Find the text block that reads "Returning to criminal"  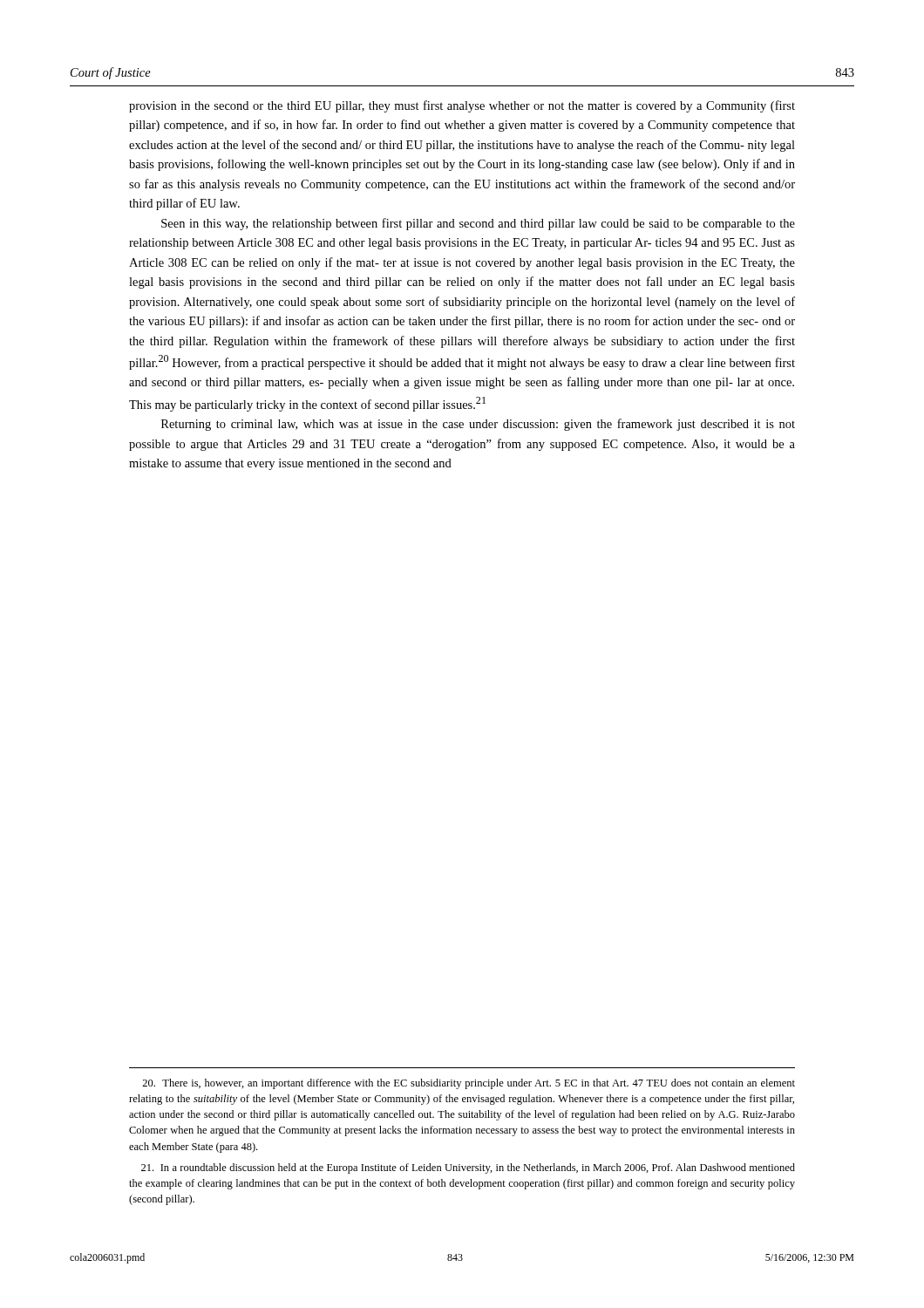coord(462,444)
